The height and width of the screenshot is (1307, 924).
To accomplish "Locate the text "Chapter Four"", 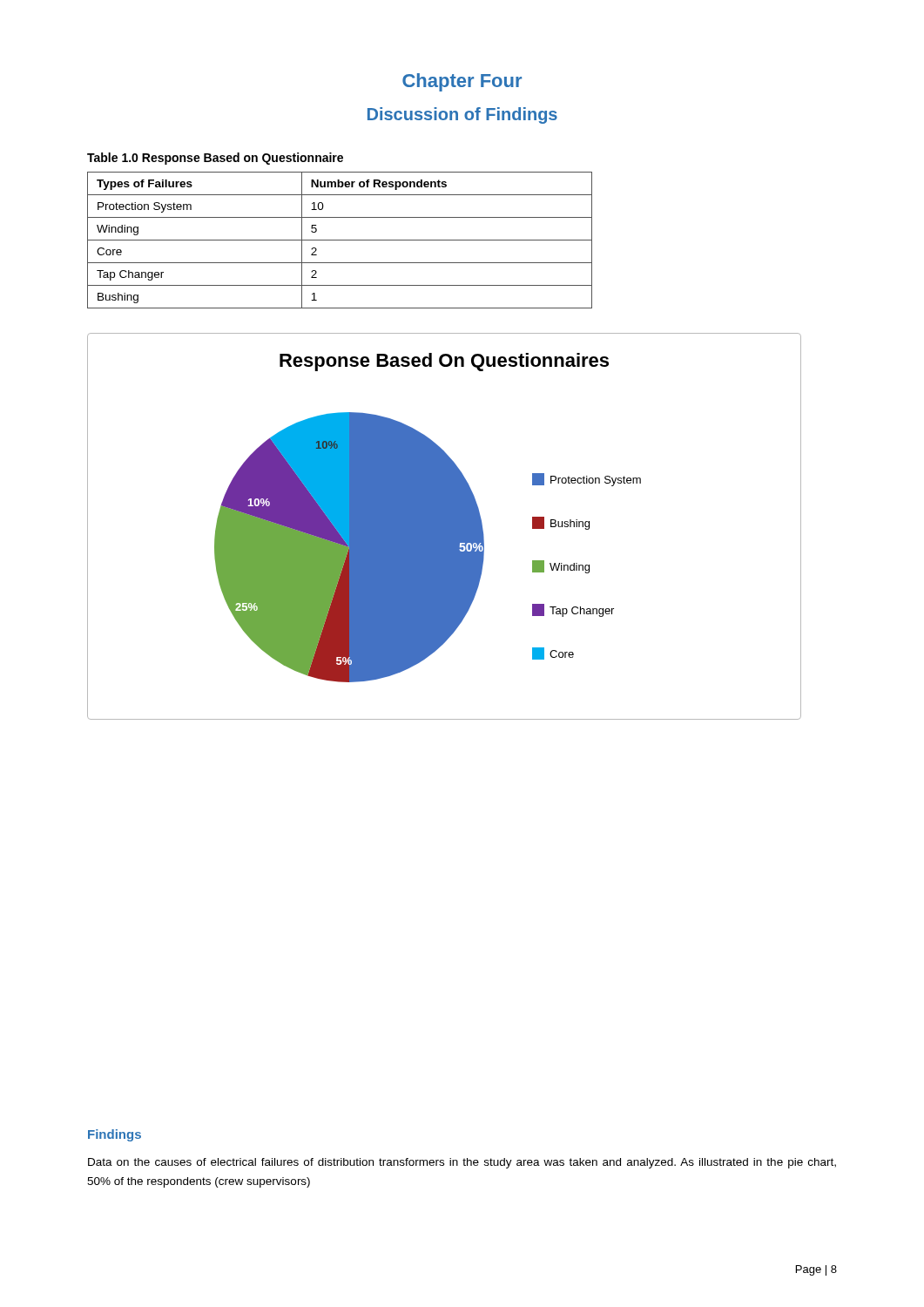I will [x=462, y=81].
